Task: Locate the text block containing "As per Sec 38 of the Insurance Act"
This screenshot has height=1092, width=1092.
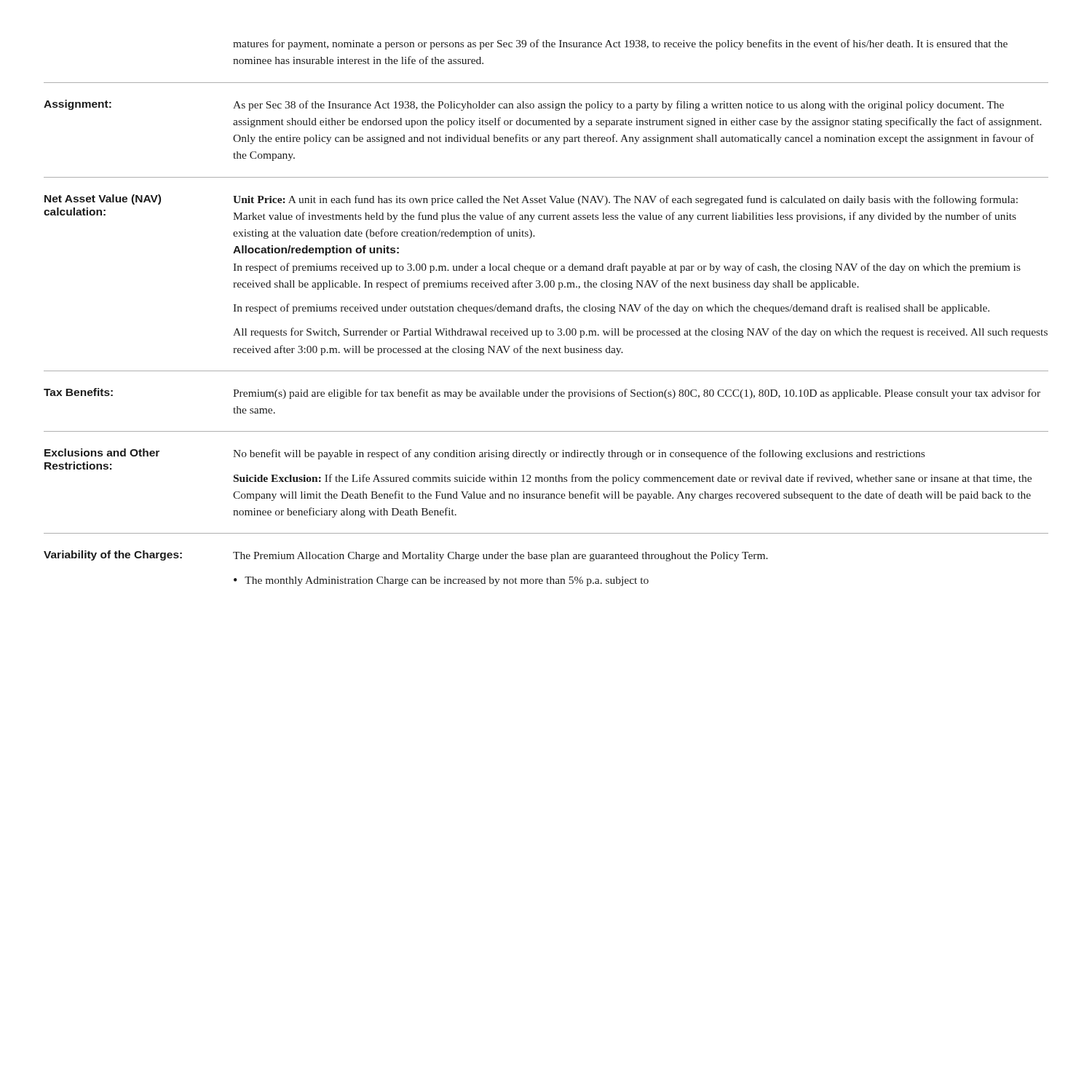Action: [641, 130]
